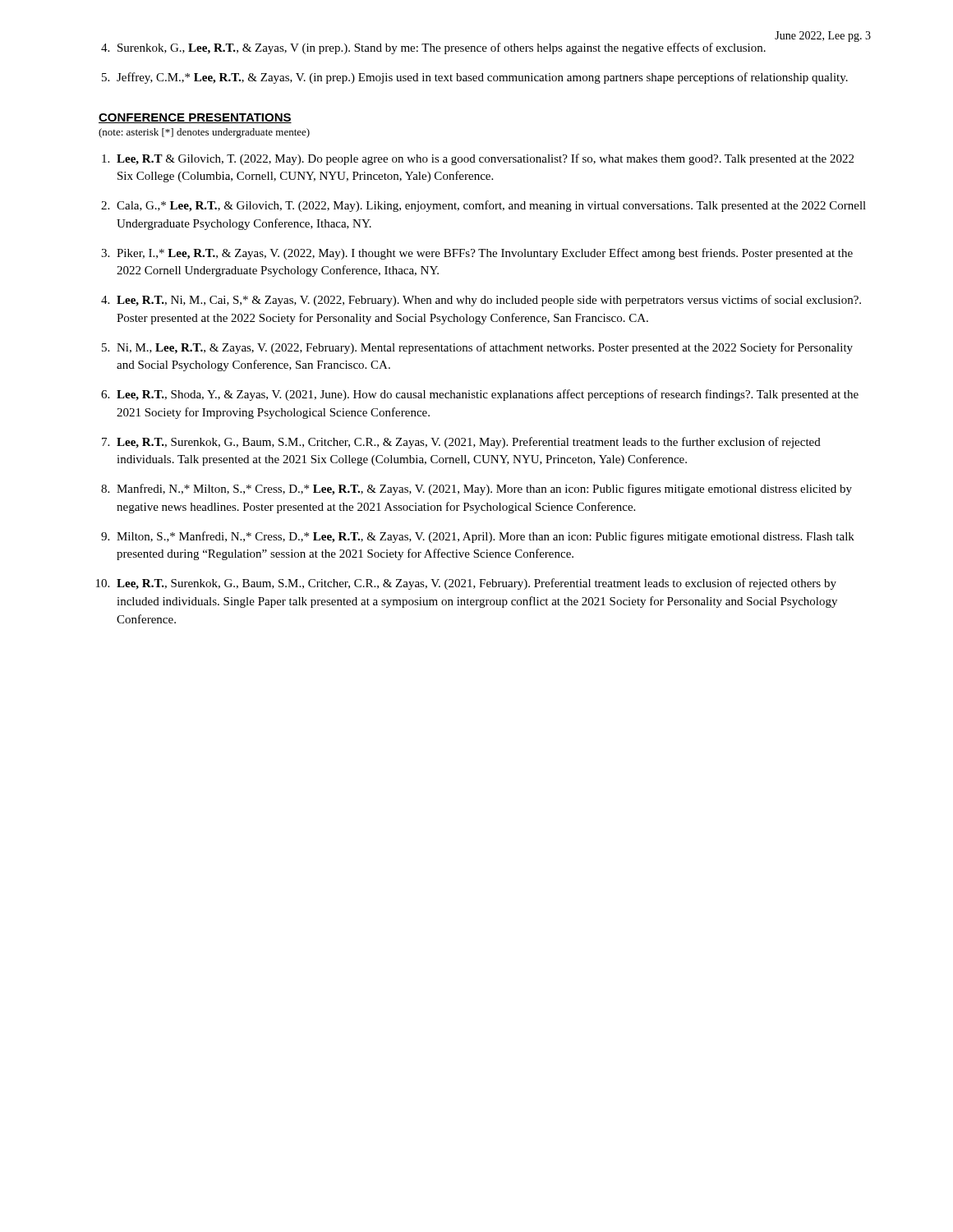The height and width of the screenshot is (1232, 953).
Task: Select the element starting "Manfredi, N.,* Milton, S.,* Cress, D.,*"
Action: point(484,498)
